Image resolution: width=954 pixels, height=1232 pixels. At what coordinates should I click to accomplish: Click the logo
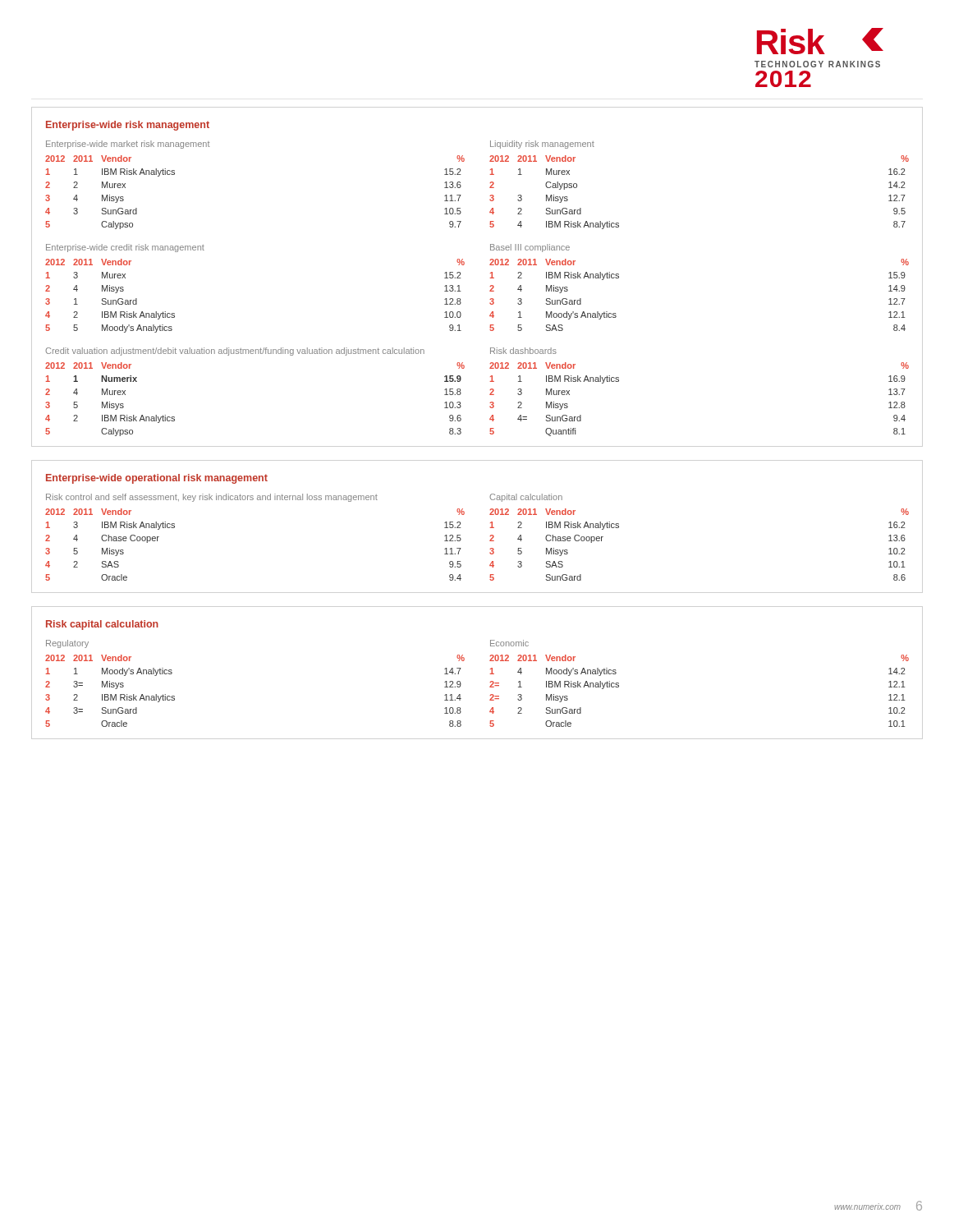pos(837,56)
